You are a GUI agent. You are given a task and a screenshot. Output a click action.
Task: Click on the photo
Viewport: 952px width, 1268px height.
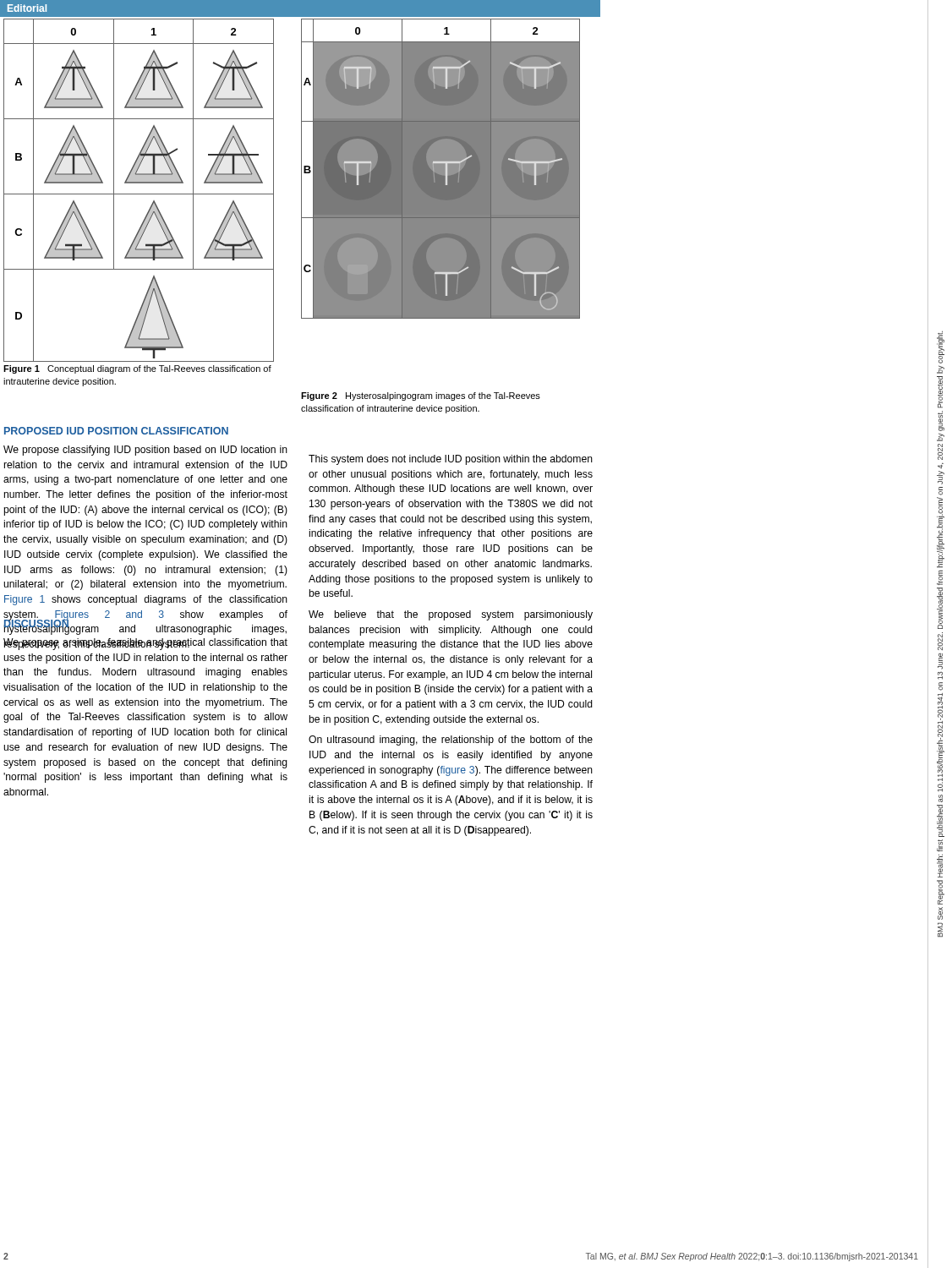point(444,169)
